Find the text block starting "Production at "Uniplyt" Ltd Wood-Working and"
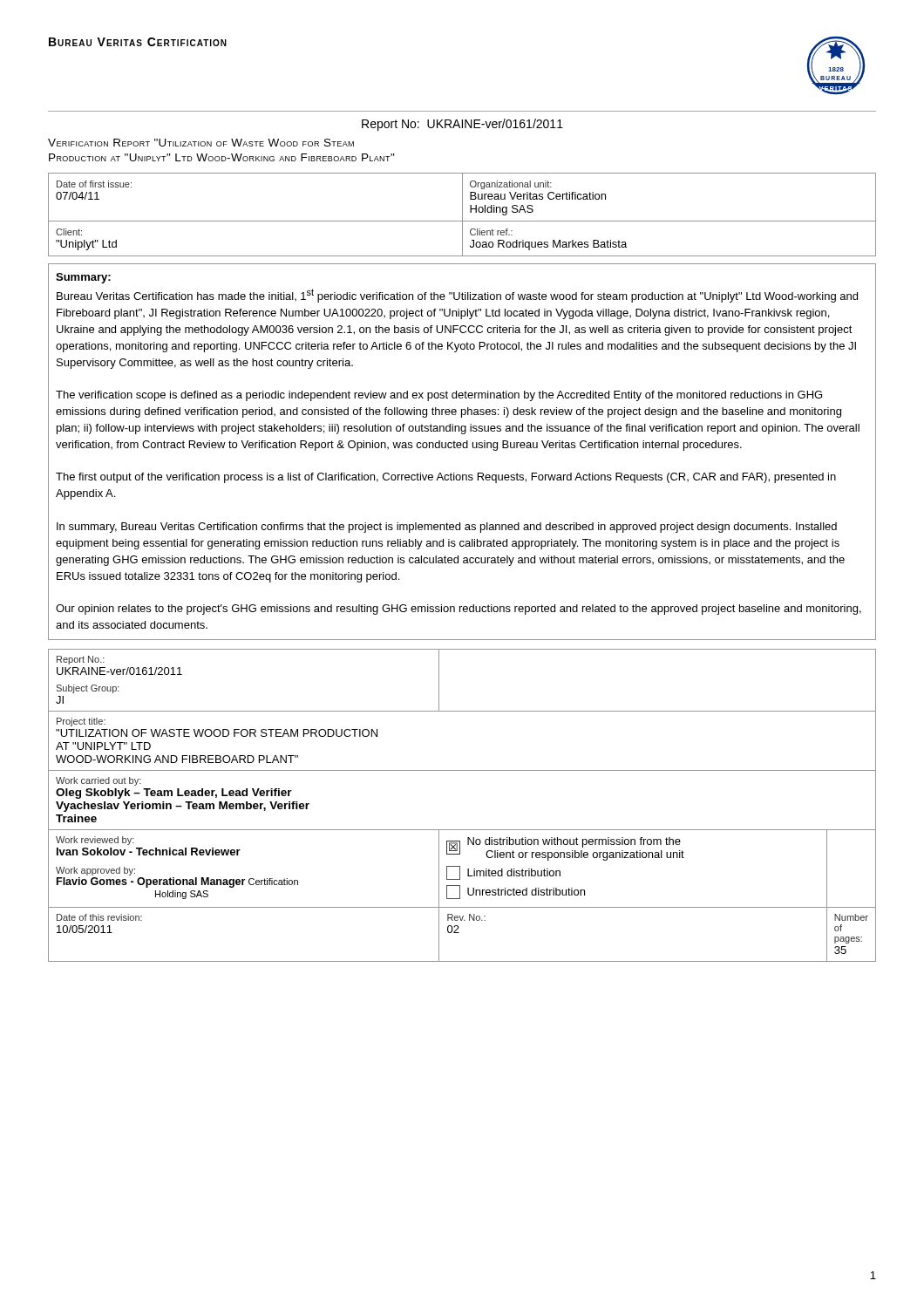The image size is (924, 1308). (x=221, y=157)
